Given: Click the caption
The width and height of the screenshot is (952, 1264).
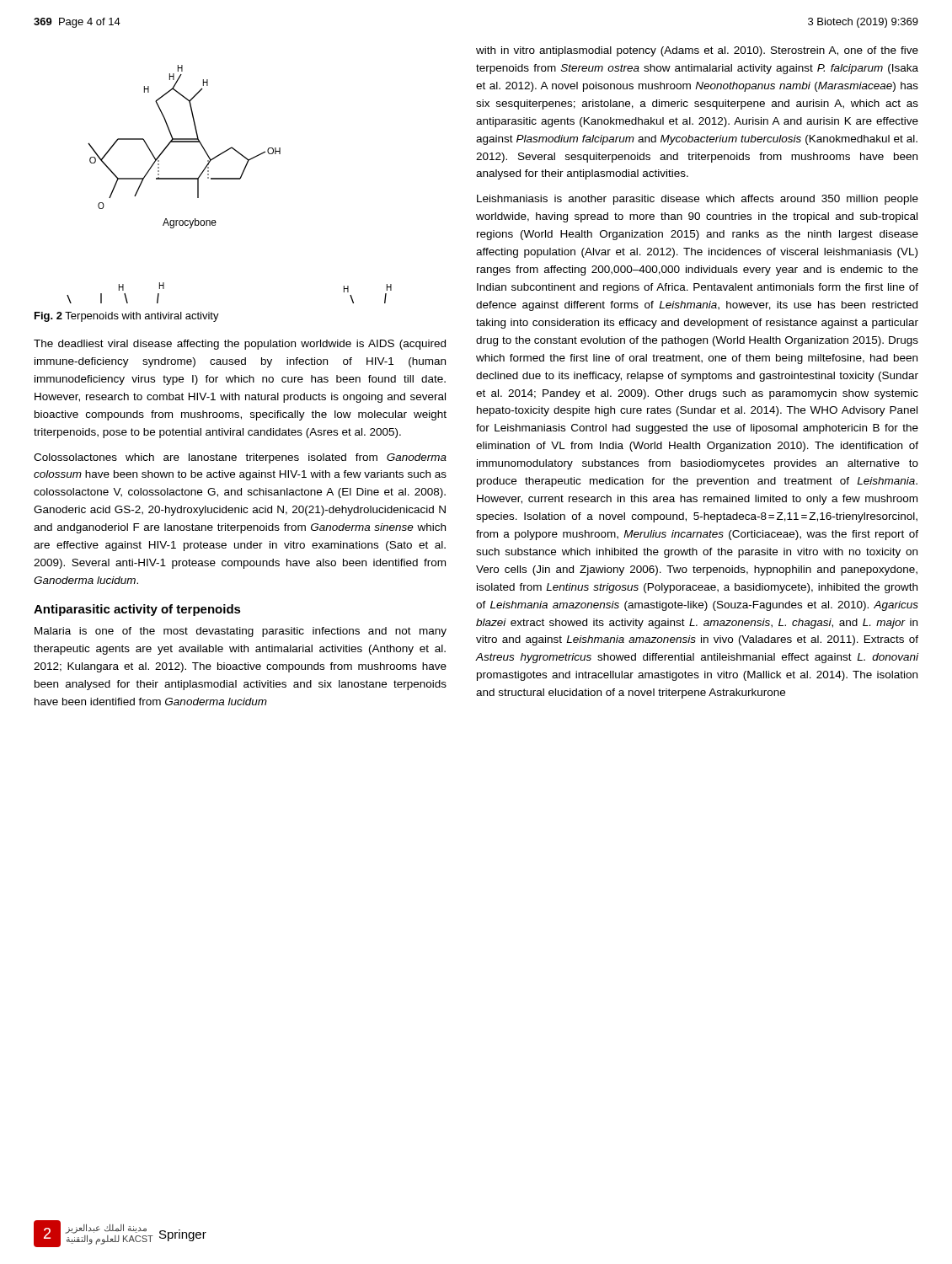Looking at the screenshot, I should (x=126, y=316).
